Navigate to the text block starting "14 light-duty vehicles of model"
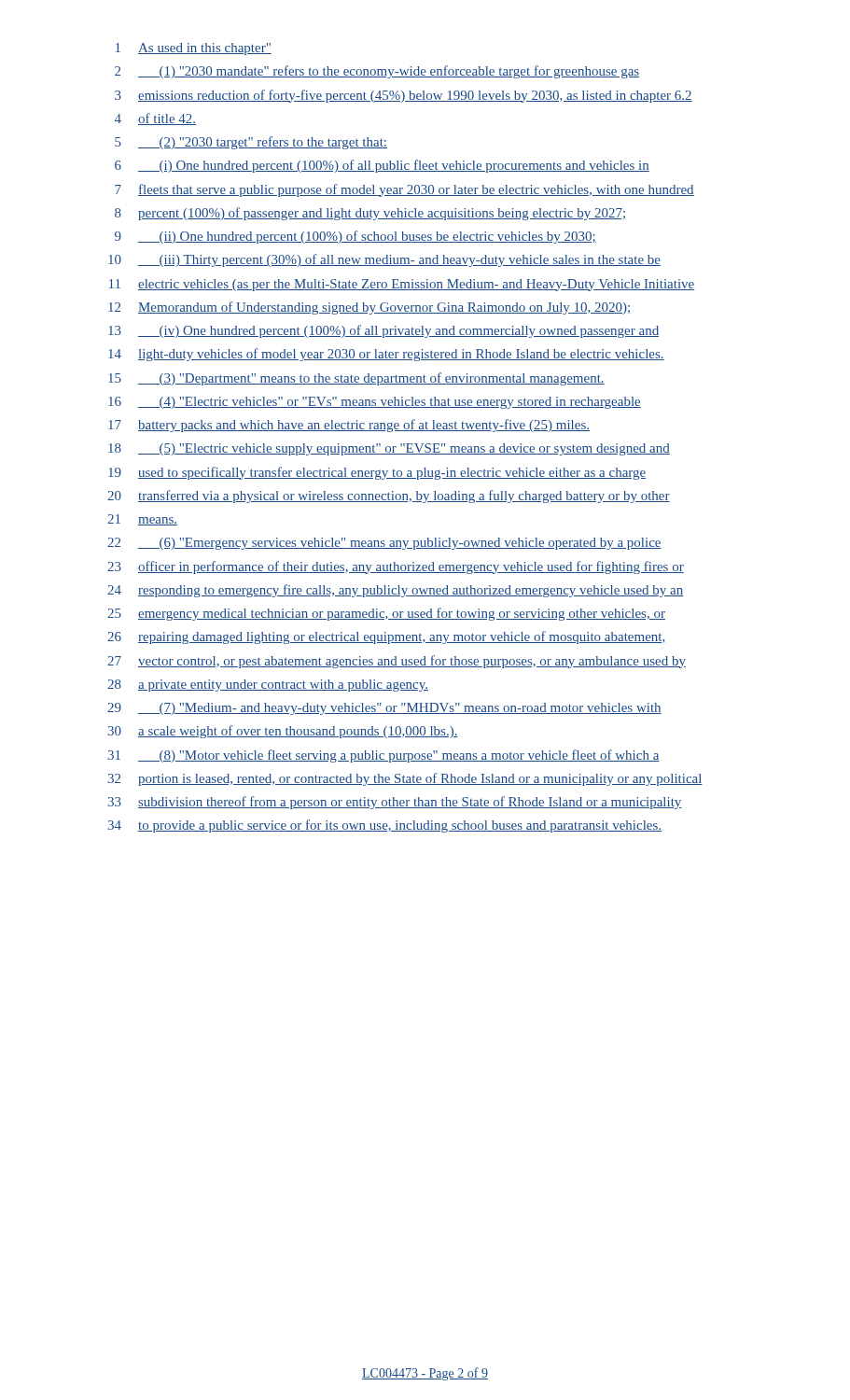This screenshot has height=1400, width=850. point(434,355)
